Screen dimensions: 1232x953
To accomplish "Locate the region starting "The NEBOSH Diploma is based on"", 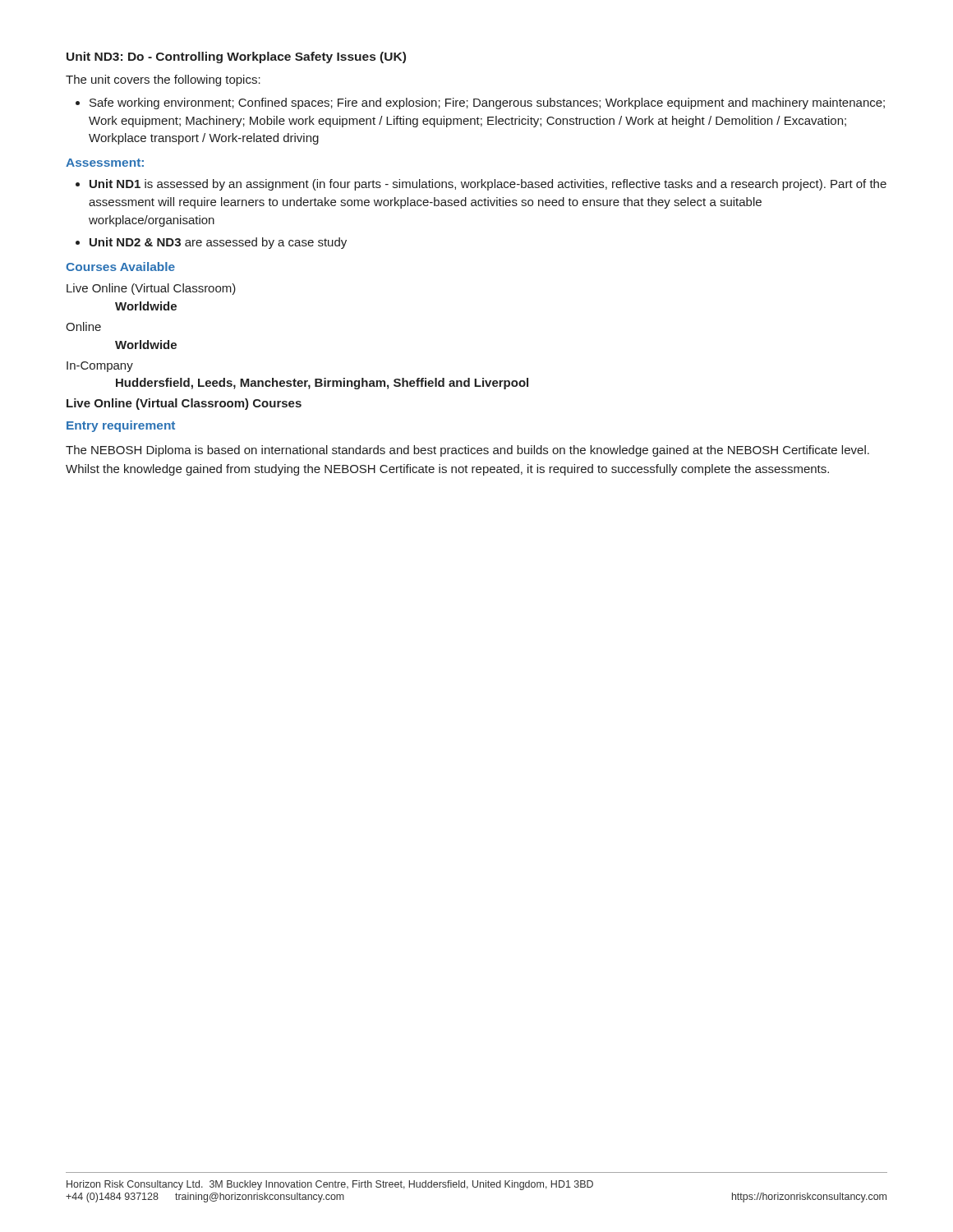I will 468,459.
